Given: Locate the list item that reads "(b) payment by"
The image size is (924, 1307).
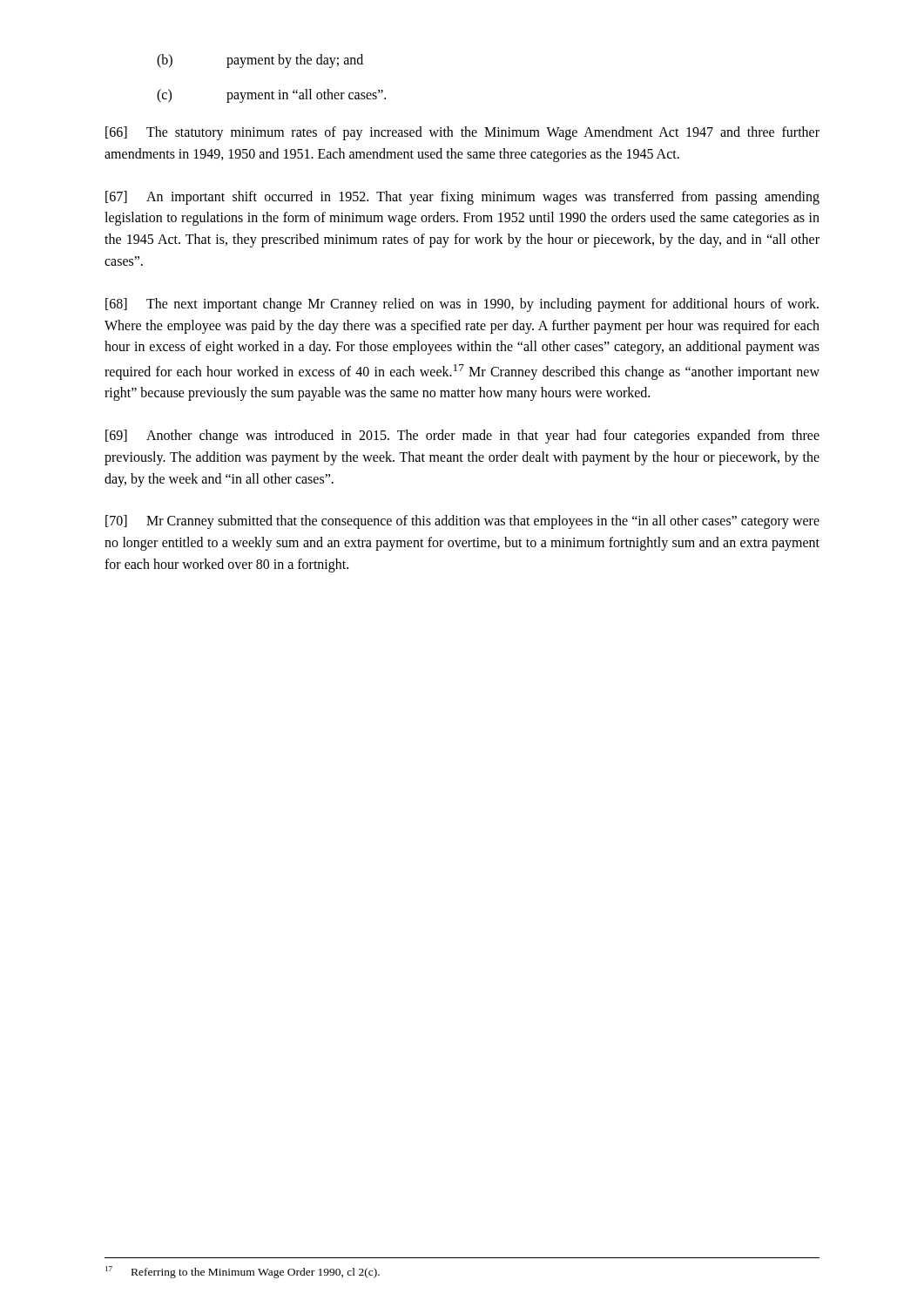Looking at the screenshot, I should tap(260, 61).
